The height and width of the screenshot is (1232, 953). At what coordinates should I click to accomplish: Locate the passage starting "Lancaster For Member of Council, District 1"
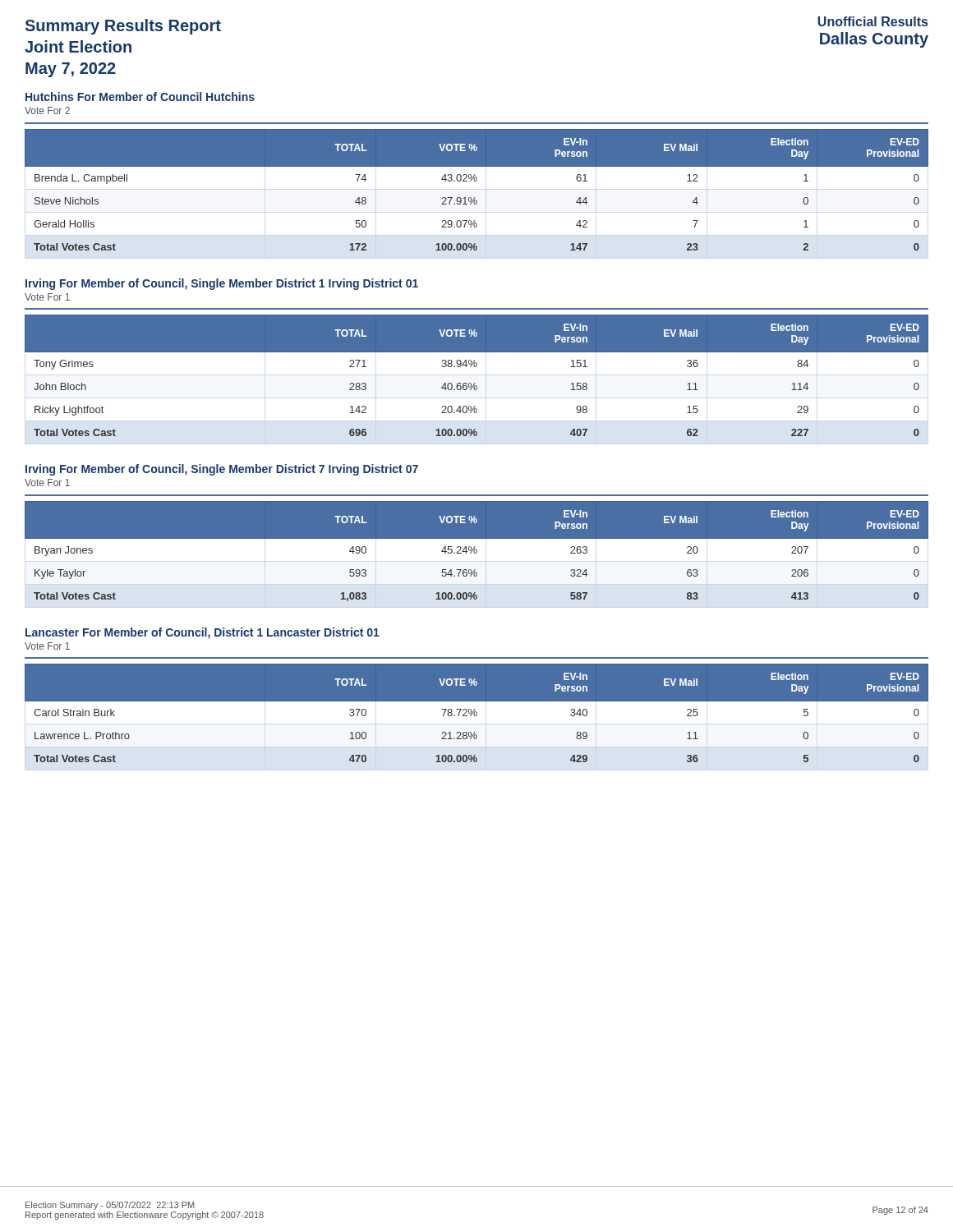(x=202, y=632)
